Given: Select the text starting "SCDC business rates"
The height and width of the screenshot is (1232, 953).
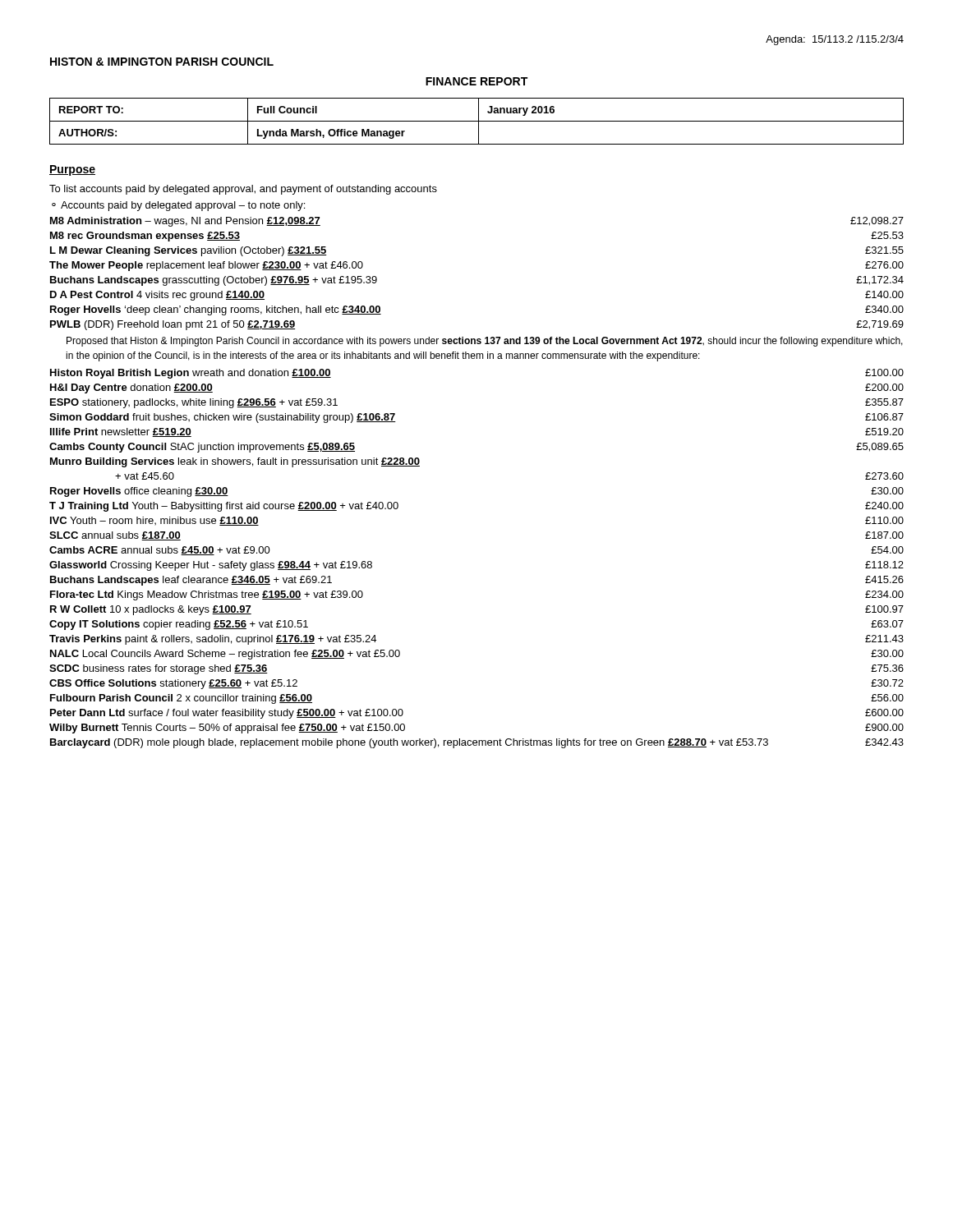Looking at the screenshot, I should [158, 669].
